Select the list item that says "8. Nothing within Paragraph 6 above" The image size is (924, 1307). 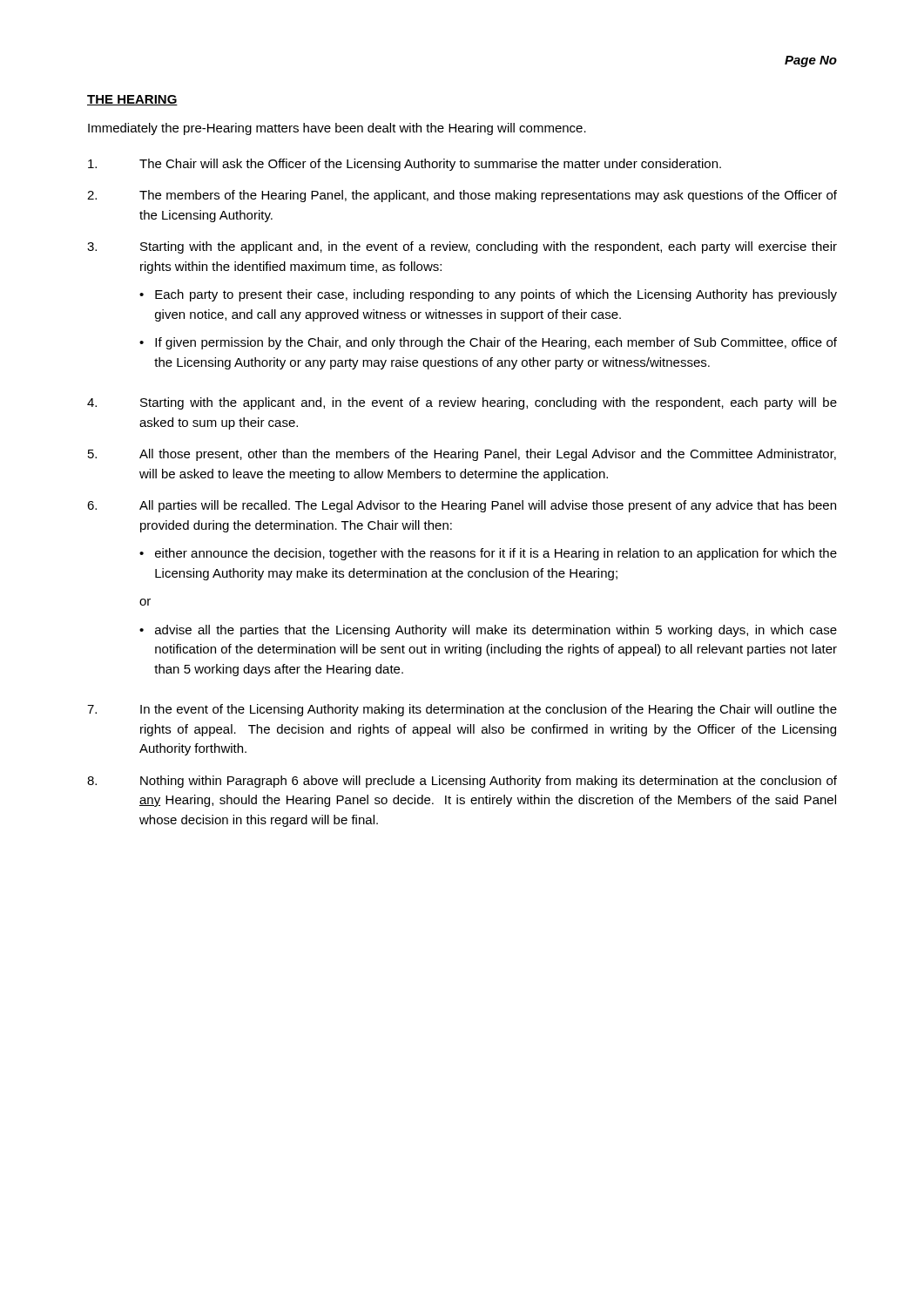coord(462,800)
